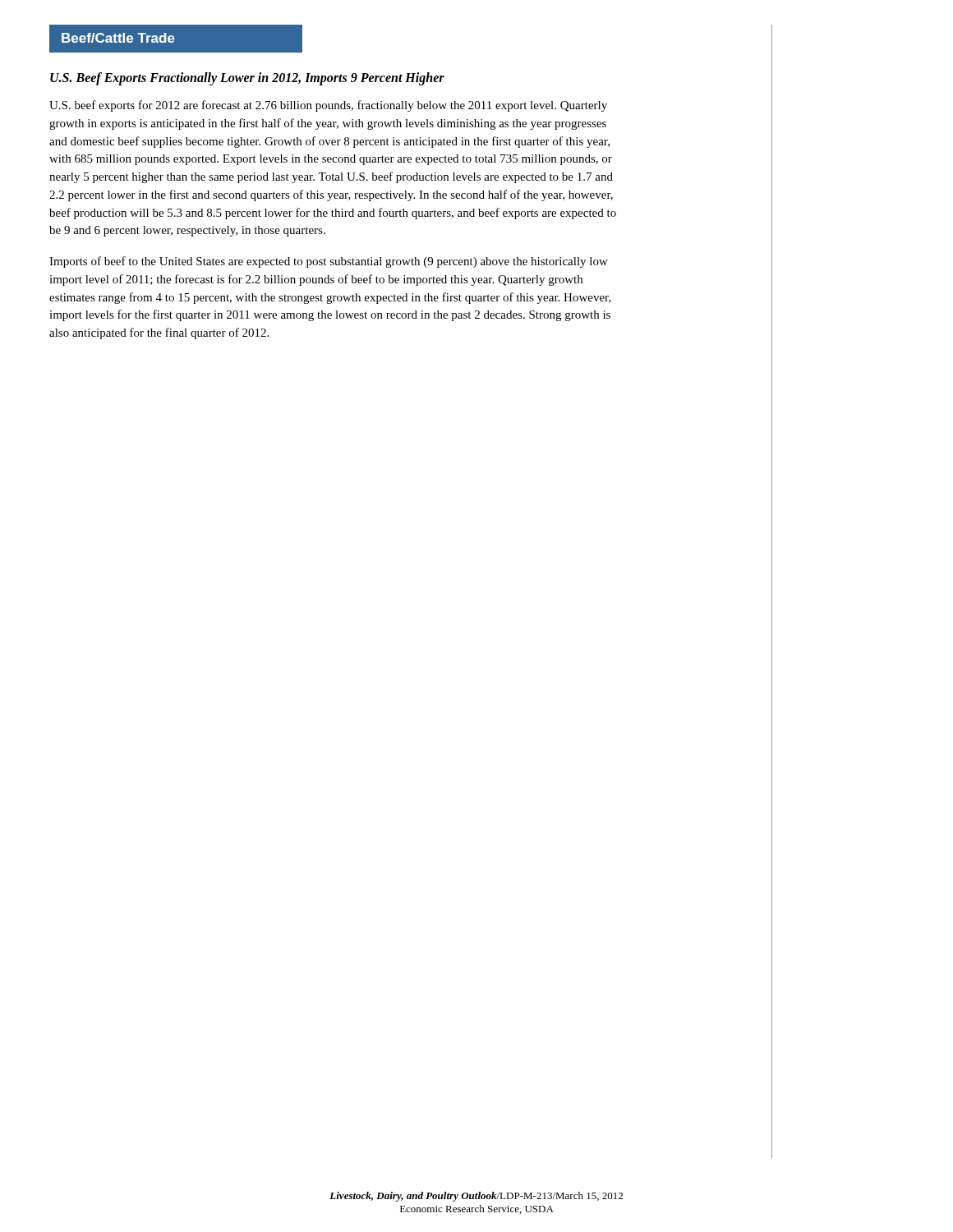
Task: Select the text block with the text "U.S. beef exports for 2012 are"
Action: (x=333, y=168)
